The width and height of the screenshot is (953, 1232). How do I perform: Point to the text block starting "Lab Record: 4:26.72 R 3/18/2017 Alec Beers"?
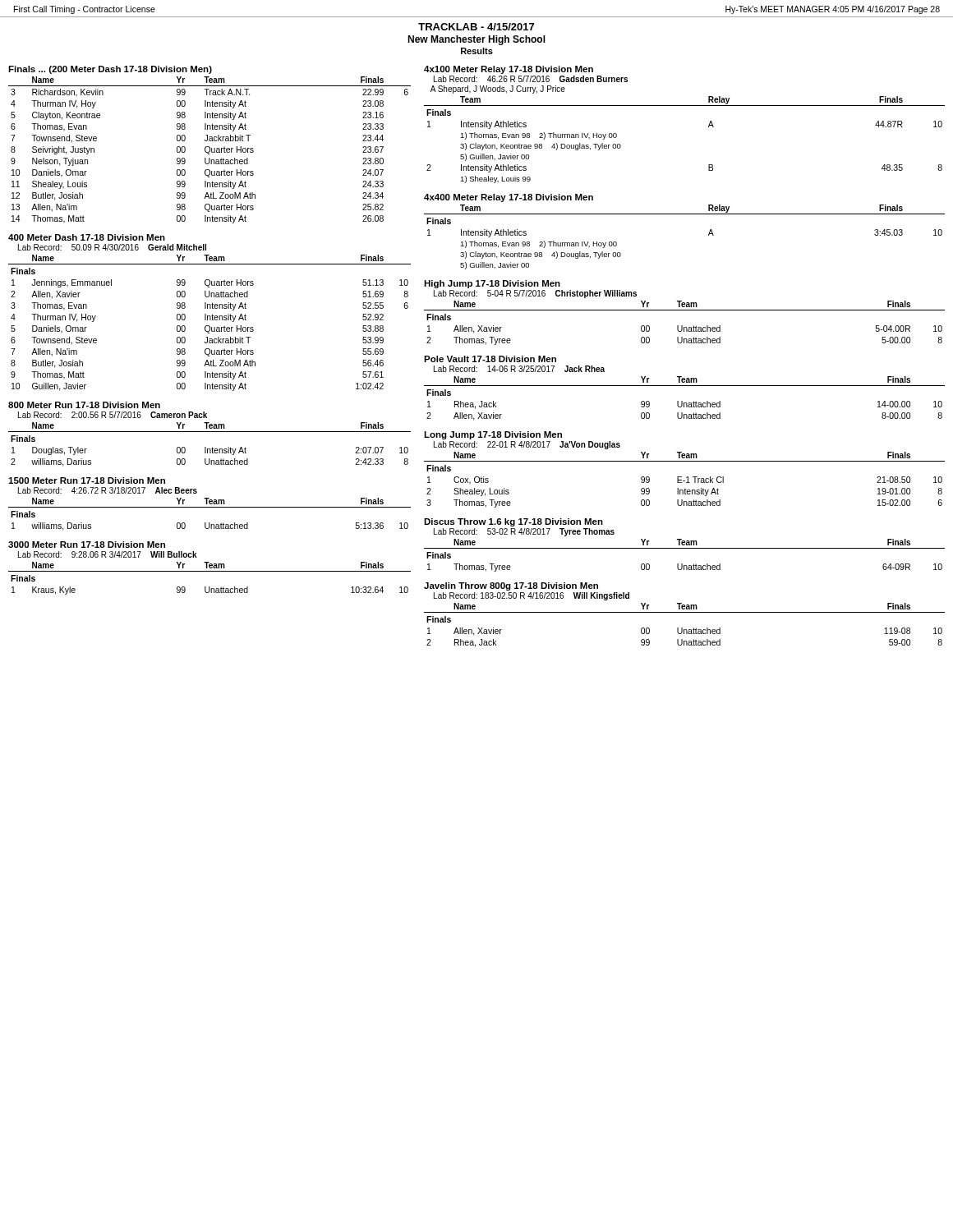103,491
